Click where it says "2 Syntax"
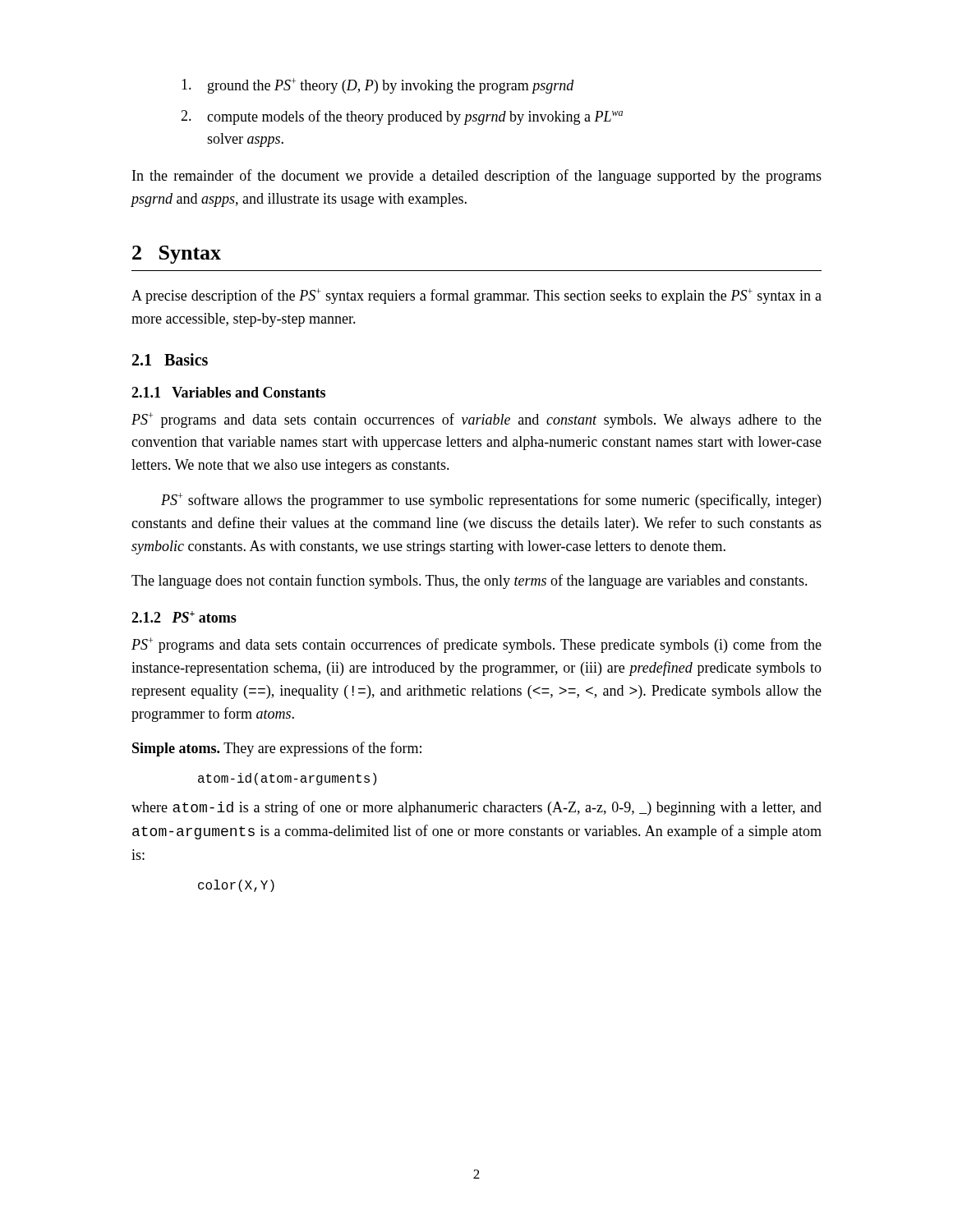Viewport: 953px width, 1232px height. [176, 252]
